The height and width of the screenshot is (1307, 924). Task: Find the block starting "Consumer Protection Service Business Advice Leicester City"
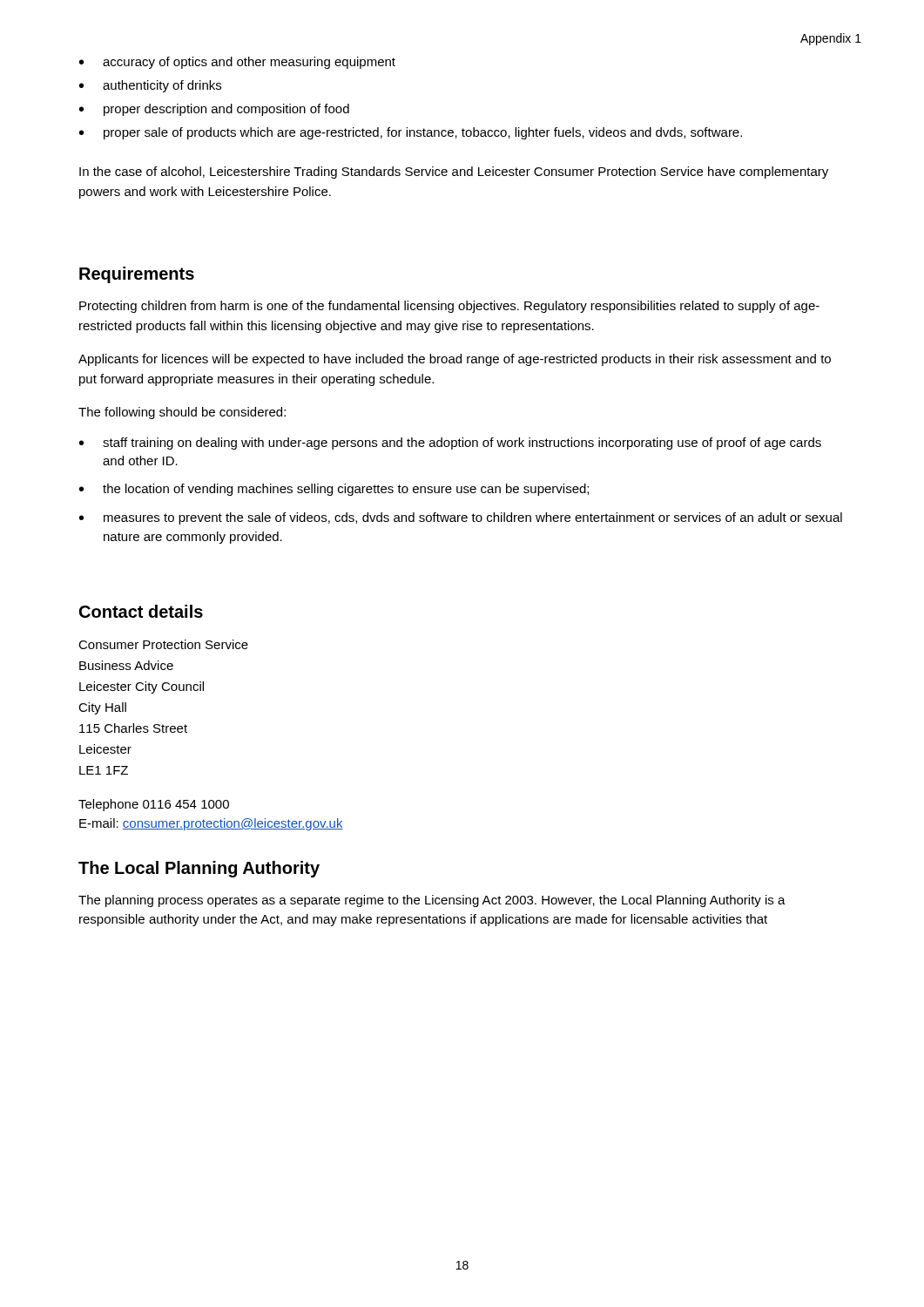click(x=163, y=644)
